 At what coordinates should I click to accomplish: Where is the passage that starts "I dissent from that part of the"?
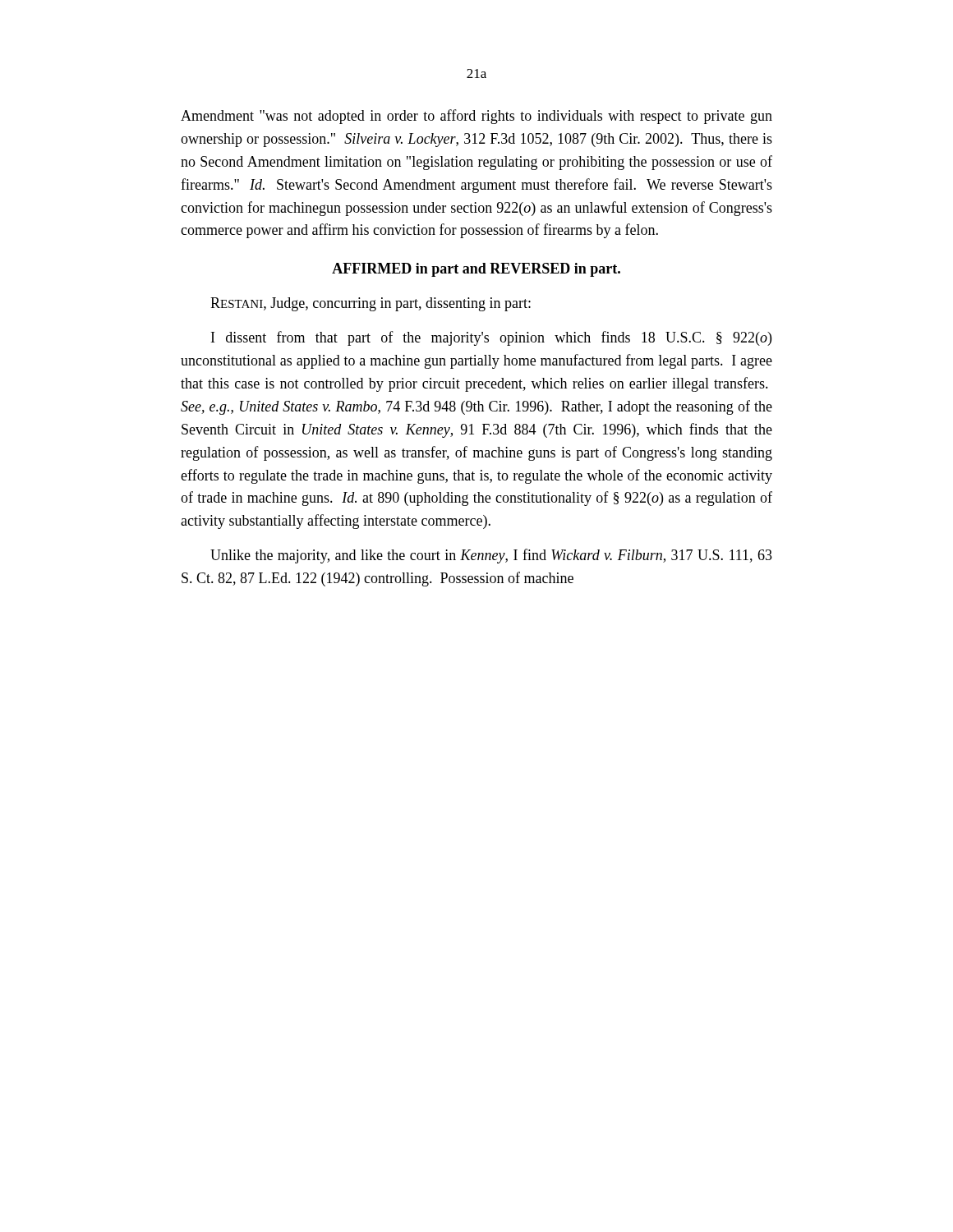(x=476, y=429)
